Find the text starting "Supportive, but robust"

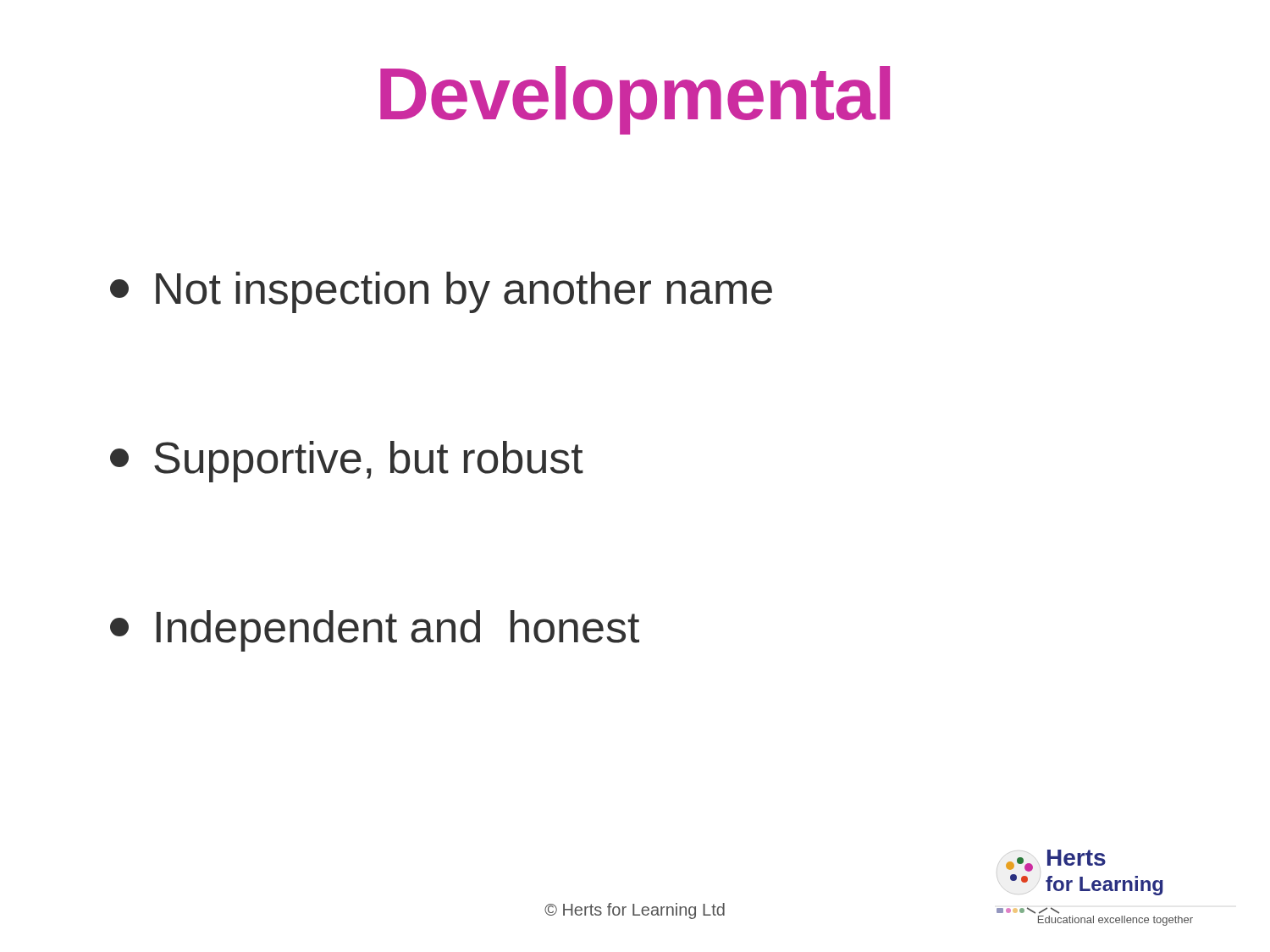pyautogui.click(x=347, y=458)
